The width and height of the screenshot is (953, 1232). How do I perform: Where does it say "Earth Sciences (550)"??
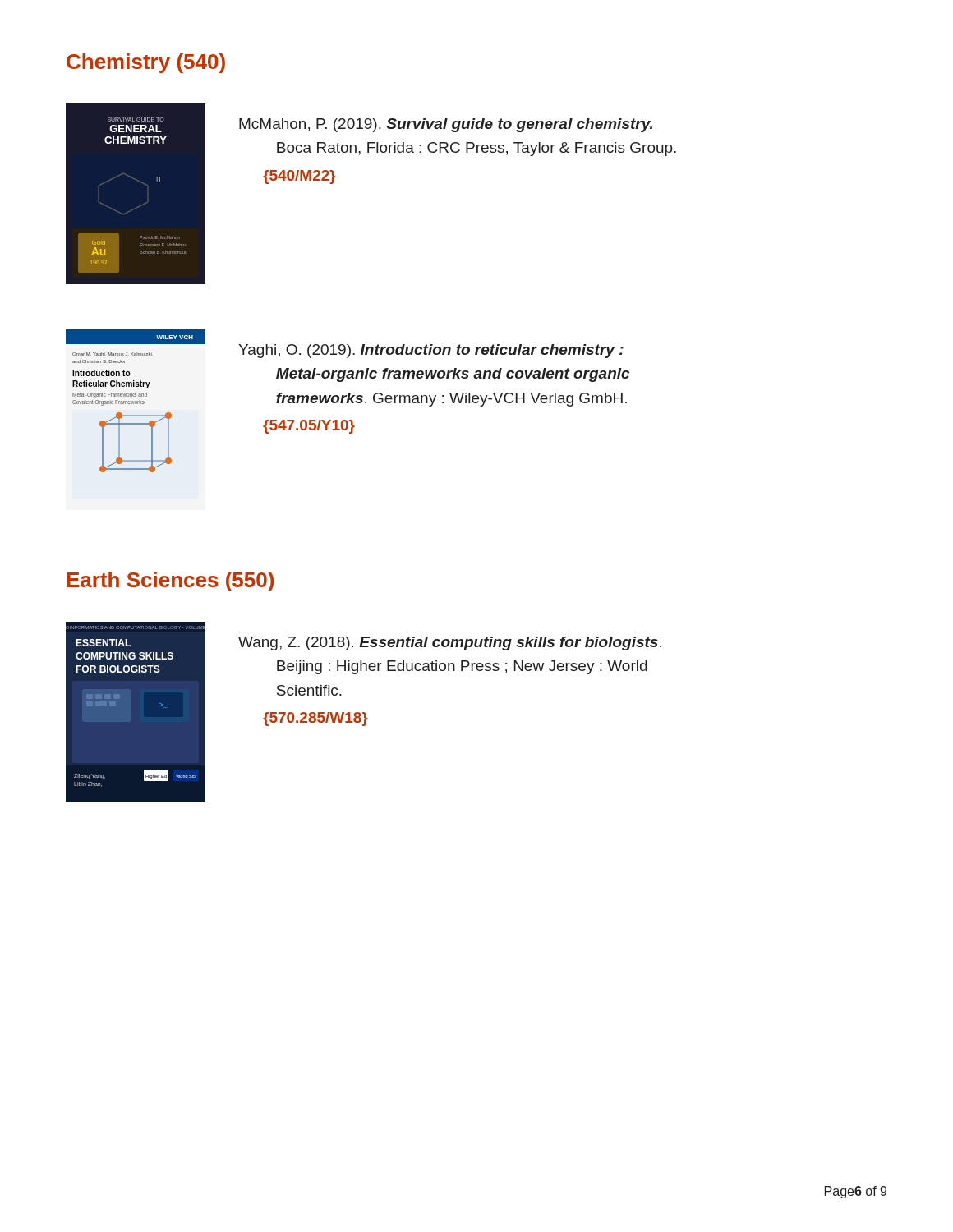click(x=170, y=580)
